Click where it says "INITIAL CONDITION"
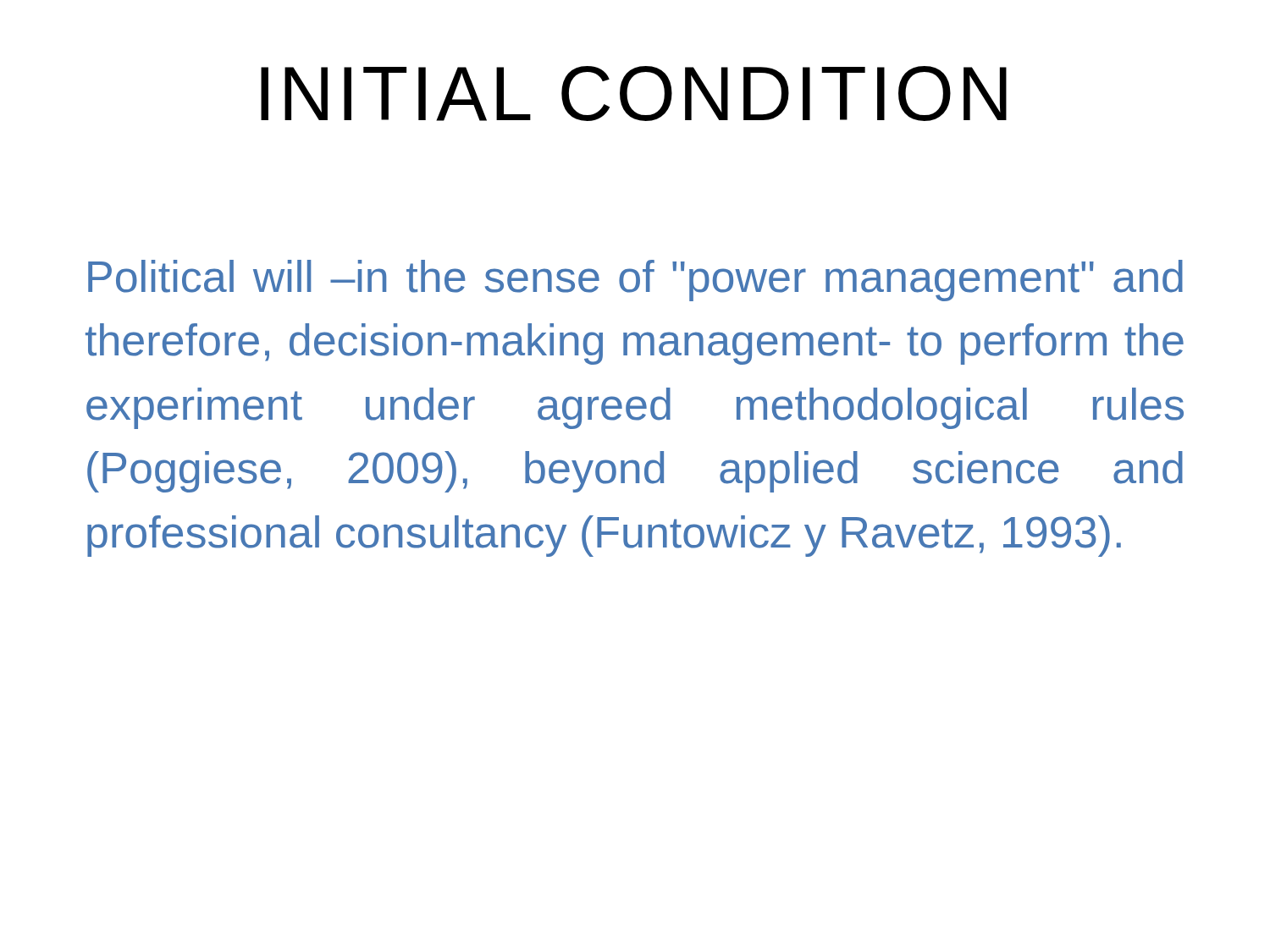This screenshot has height=952, width=1270. coord(635,94)
